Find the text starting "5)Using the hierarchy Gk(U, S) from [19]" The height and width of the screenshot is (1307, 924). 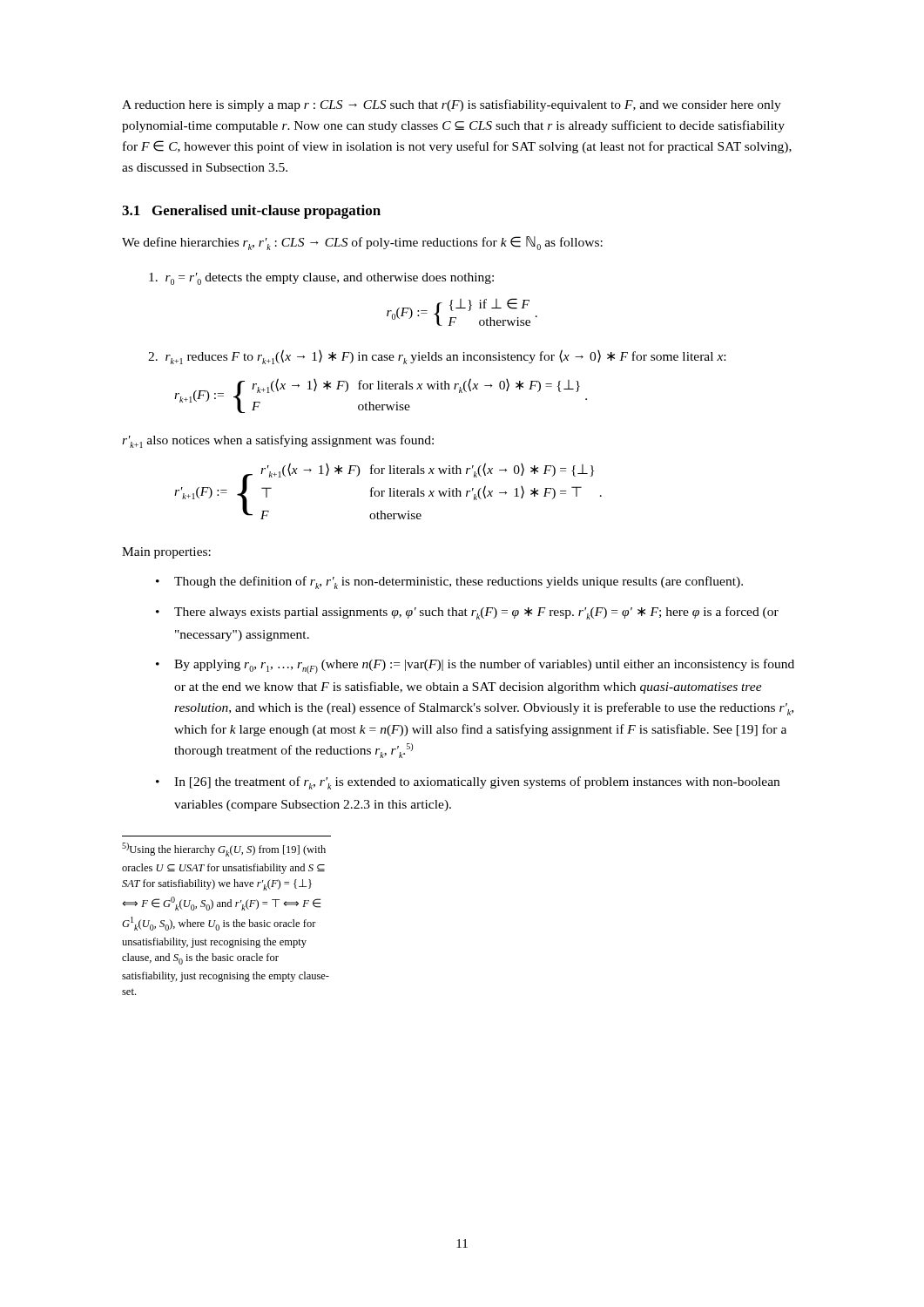pos(226,919)
